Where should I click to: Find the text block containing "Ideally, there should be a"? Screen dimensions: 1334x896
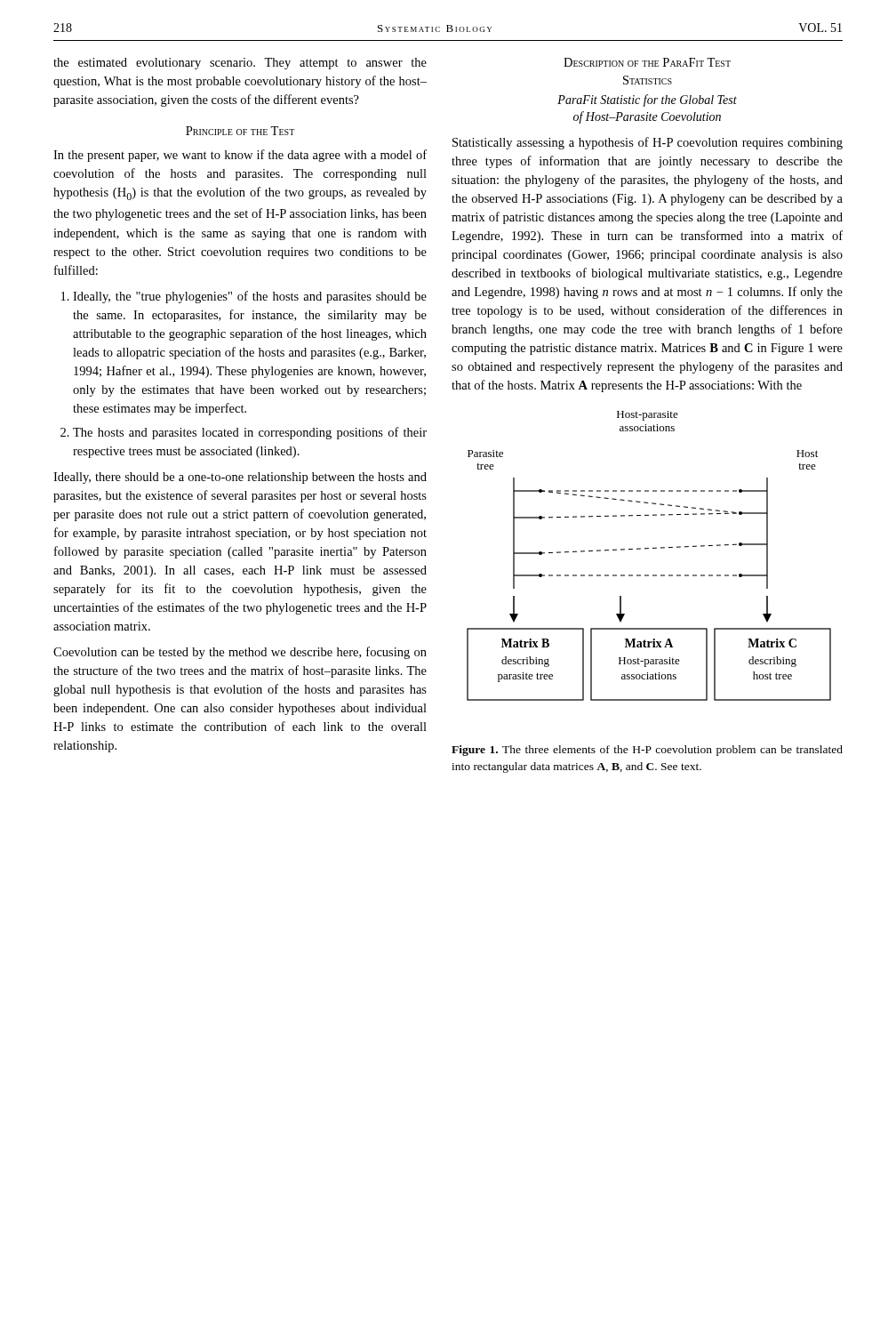click(x=240, y=611)
